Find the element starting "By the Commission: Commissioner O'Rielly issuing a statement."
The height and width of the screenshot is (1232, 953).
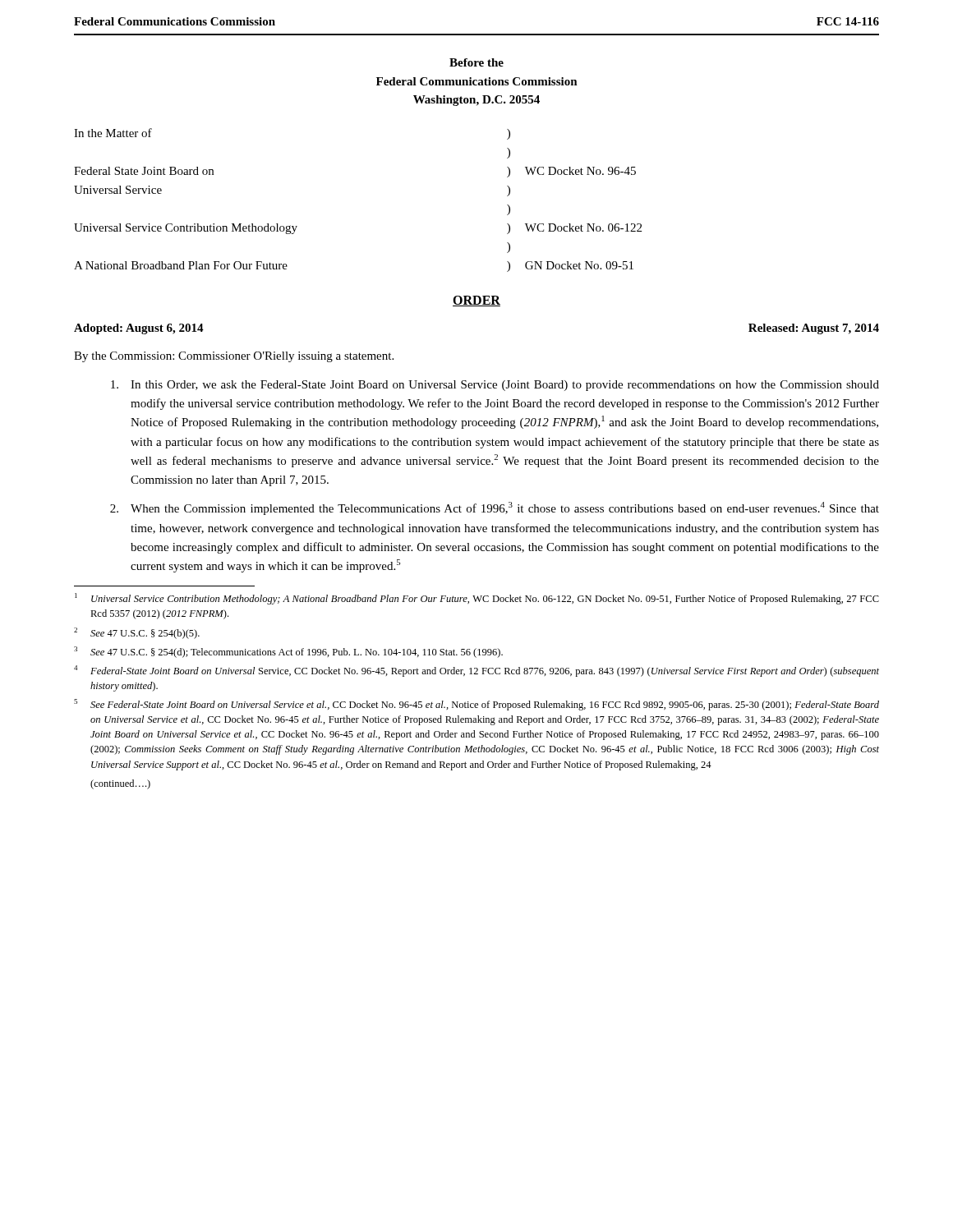[234, 355]
